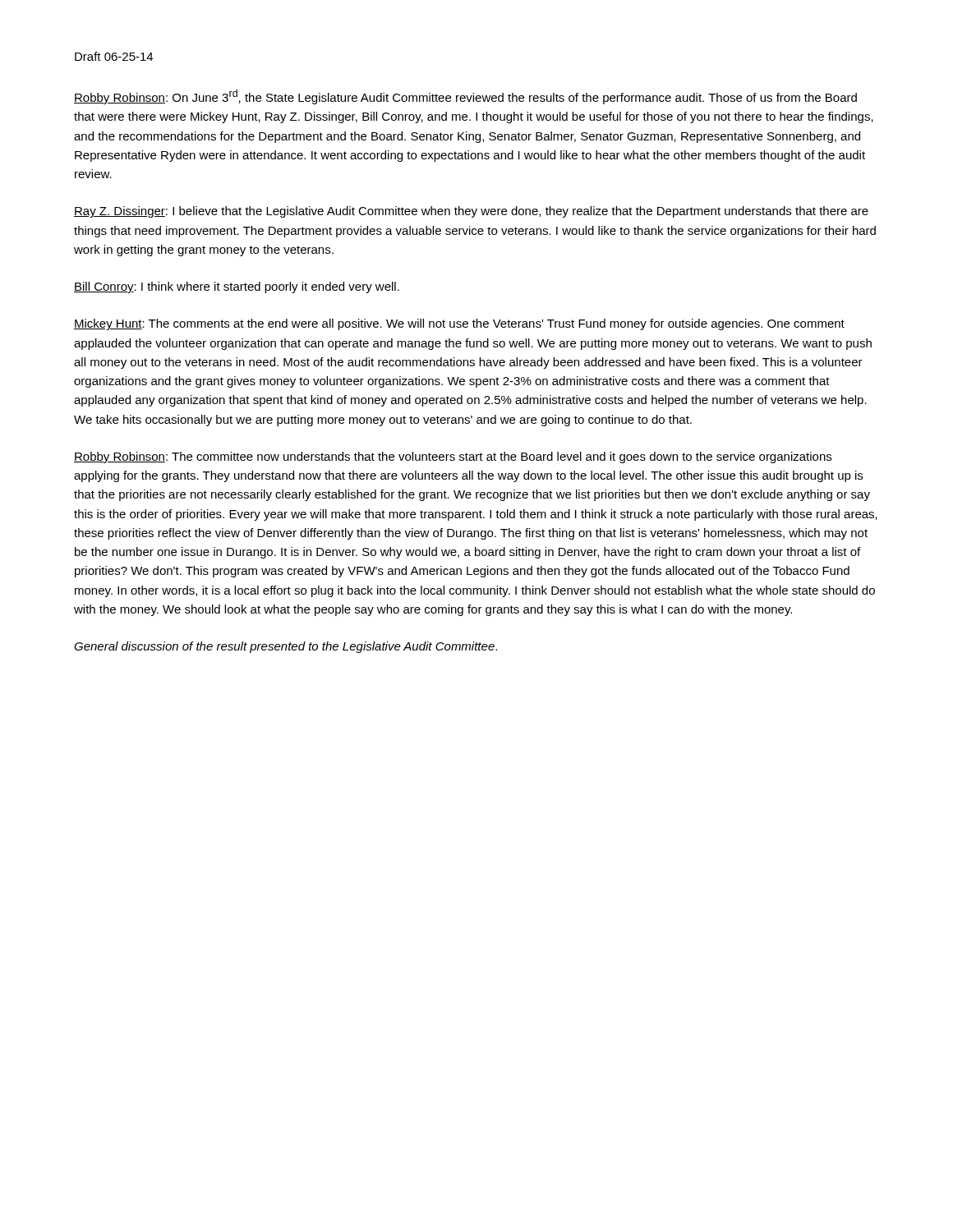Screen dimensions: 1232x953
Task: Locate the element starting "Mickey Hunt: The comments at the end were"
Action: click(x=473, y=371)
